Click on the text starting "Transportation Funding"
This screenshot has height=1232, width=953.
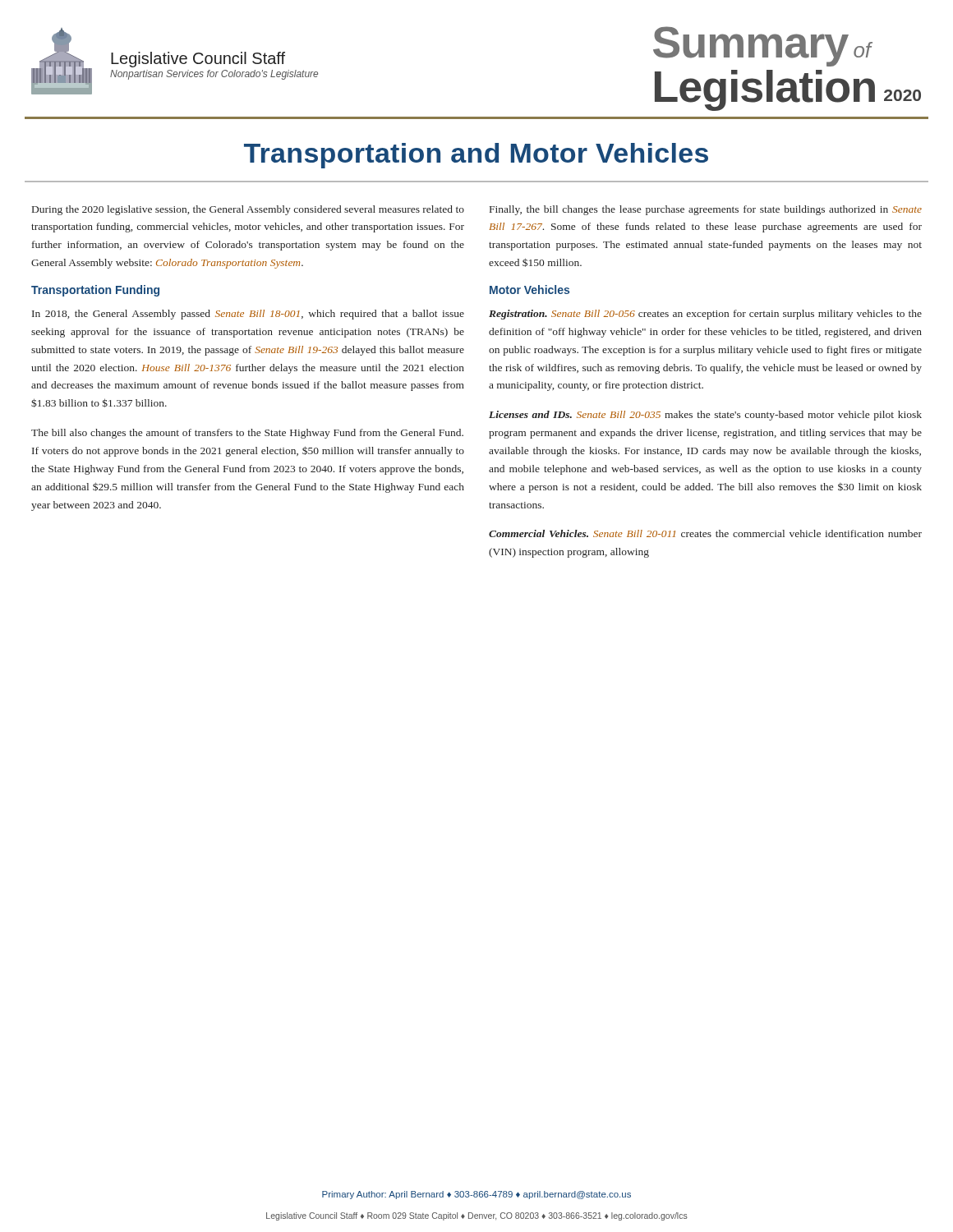(96, 290)
